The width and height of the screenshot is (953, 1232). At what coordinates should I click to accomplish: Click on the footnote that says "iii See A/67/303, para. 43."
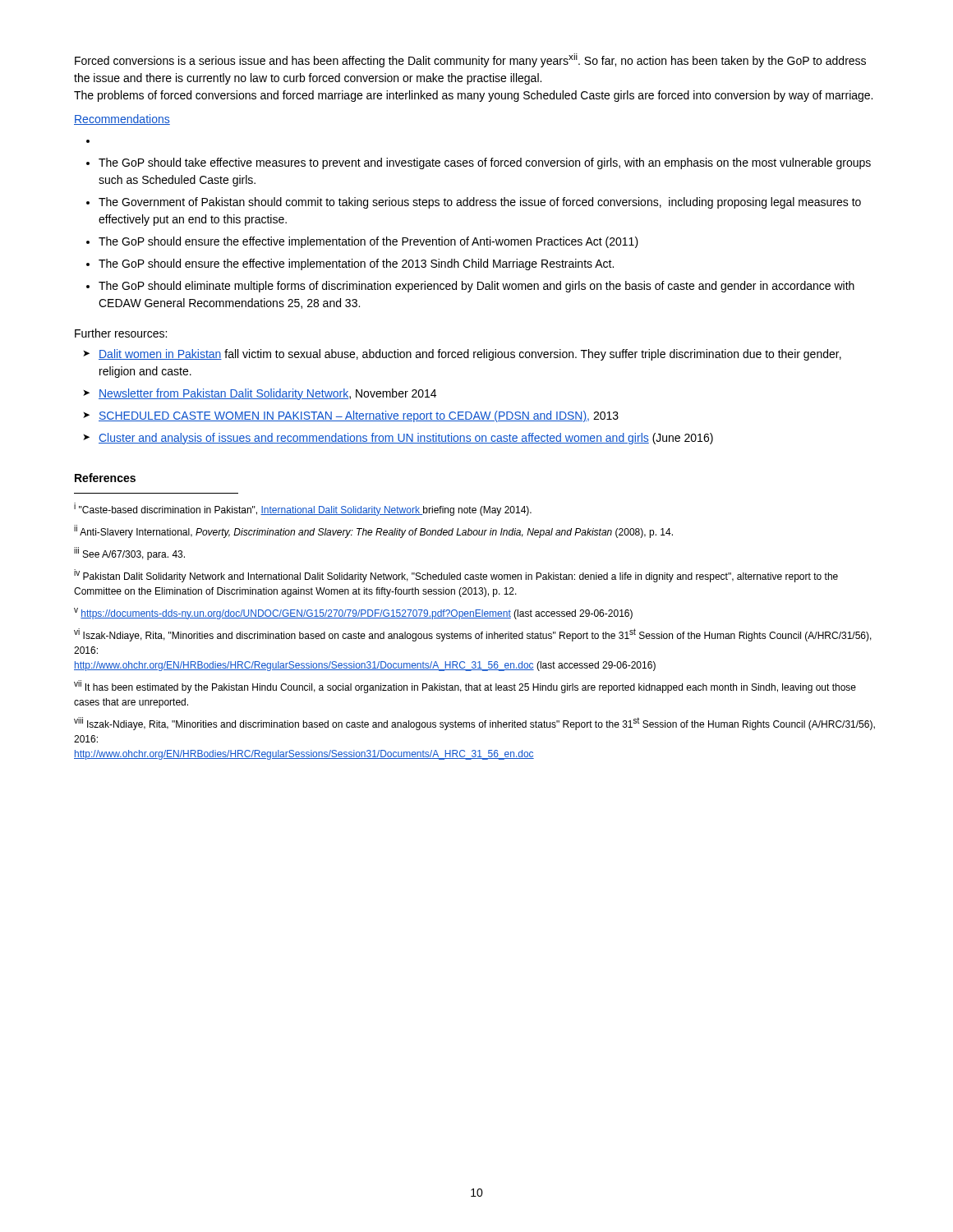coord(130,553)
